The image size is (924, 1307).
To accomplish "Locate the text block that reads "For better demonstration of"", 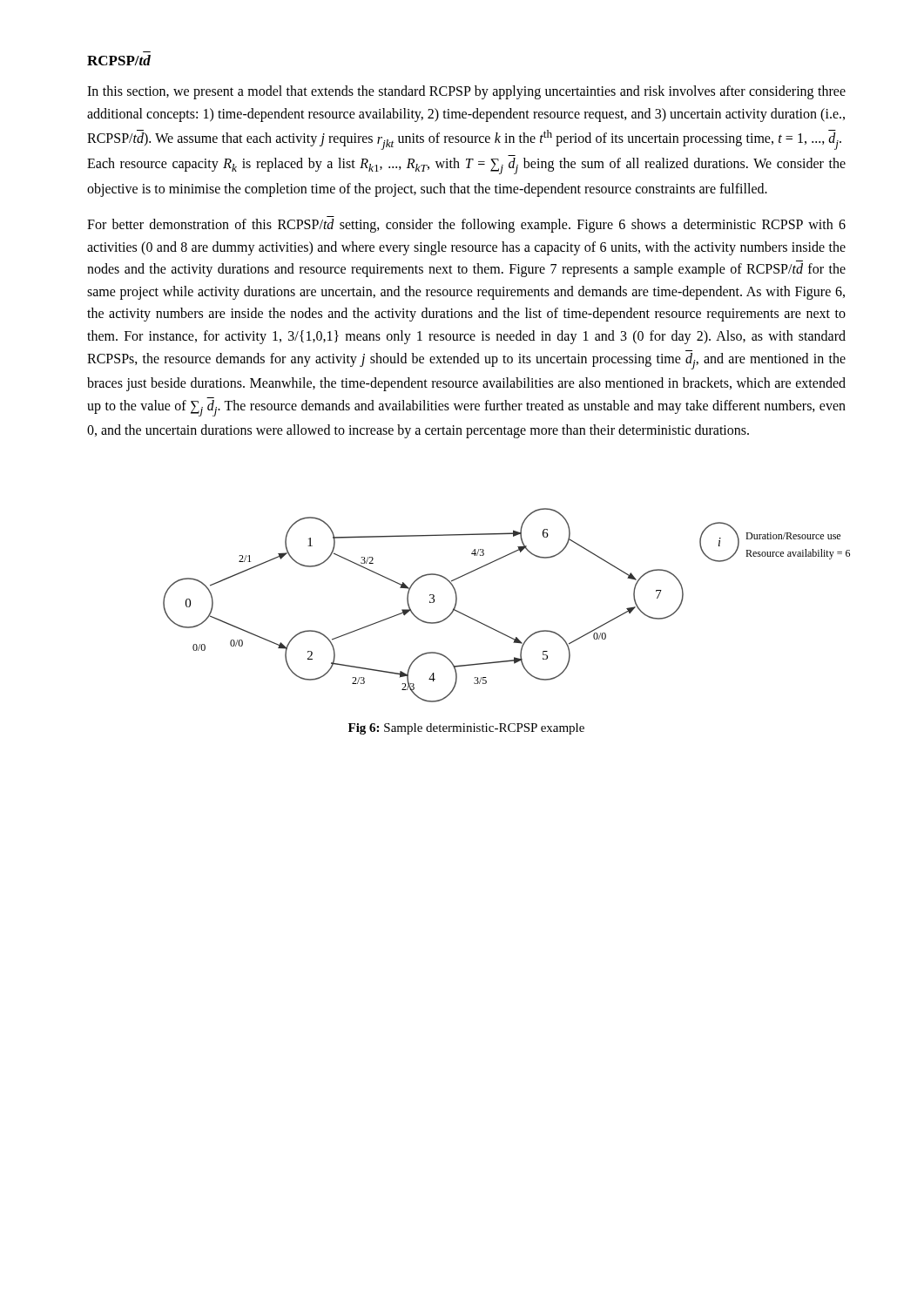I will click(466, 327).
